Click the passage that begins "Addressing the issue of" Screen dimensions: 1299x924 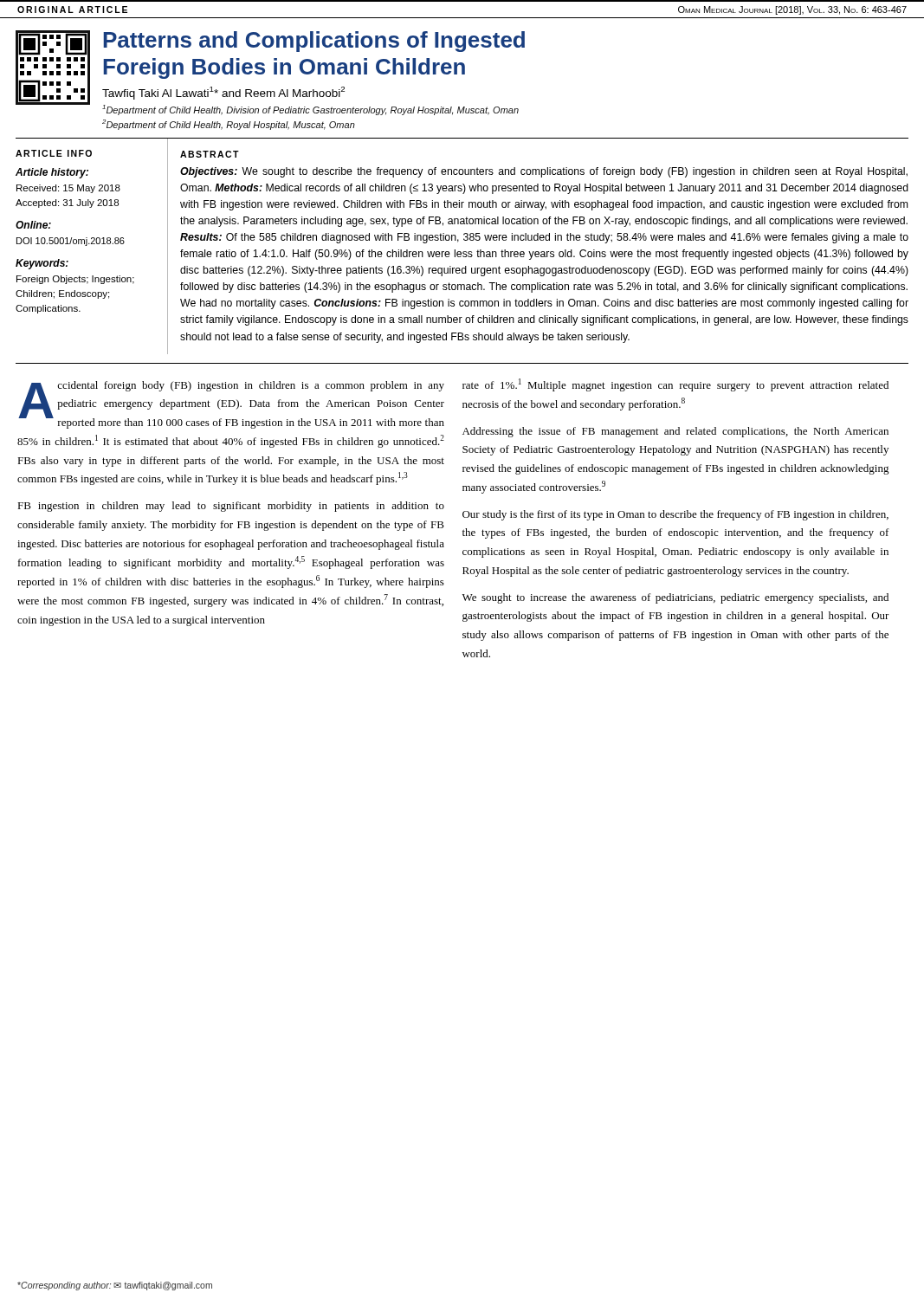[675, 459]
